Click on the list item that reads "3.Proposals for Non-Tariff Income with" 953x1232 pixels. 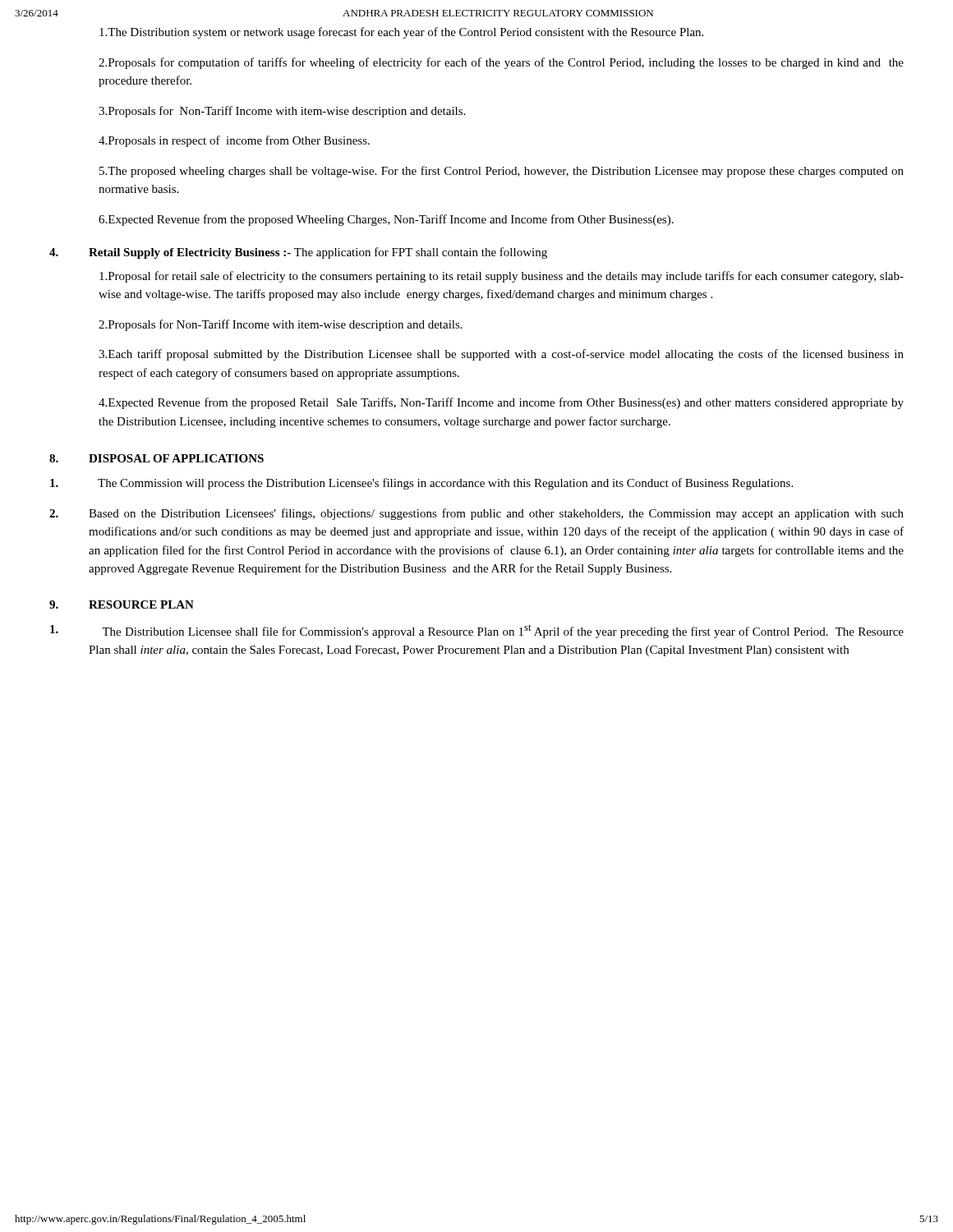coord(282,112)
